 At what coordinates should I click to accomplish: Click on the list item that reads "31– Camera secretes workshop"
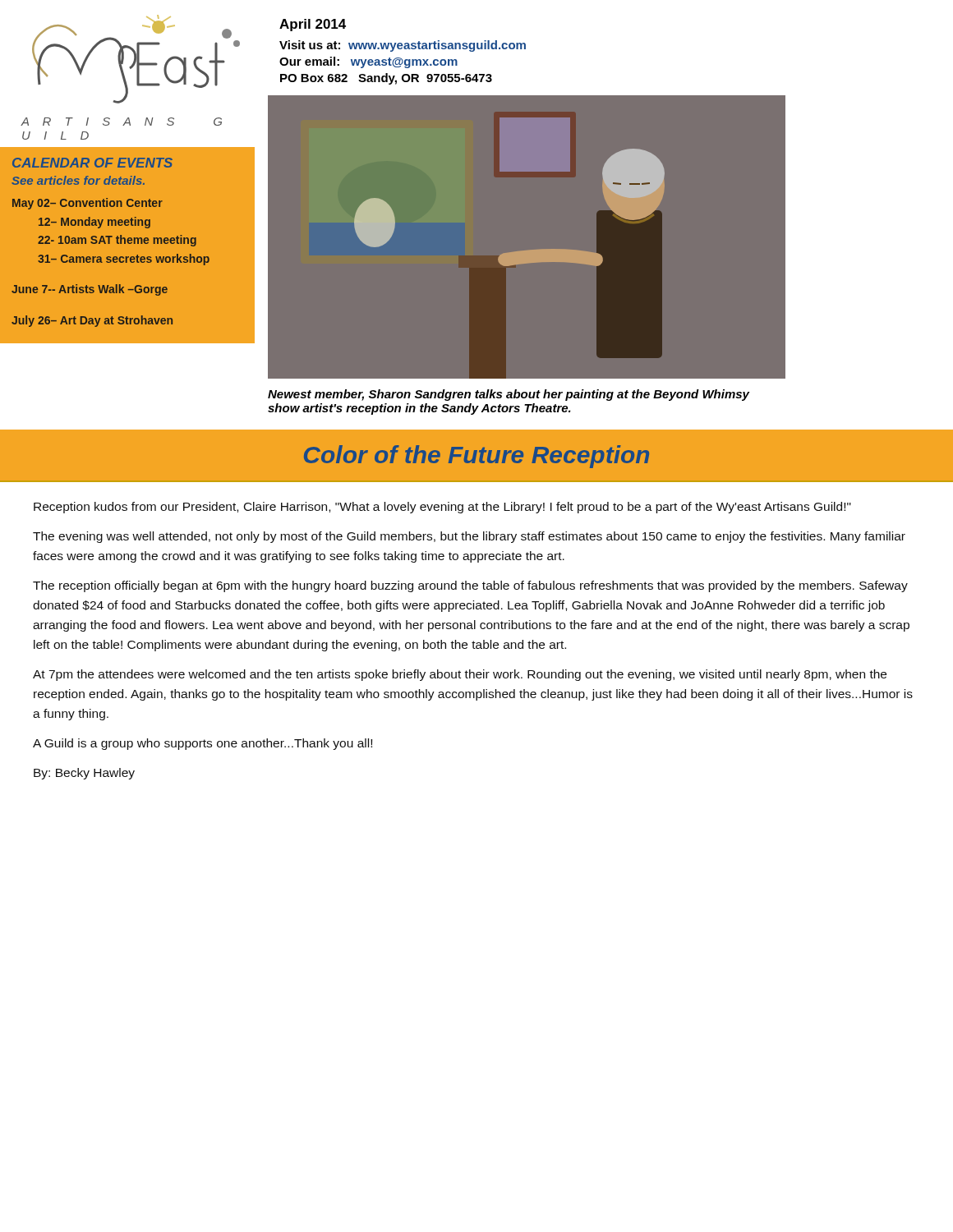124,259
